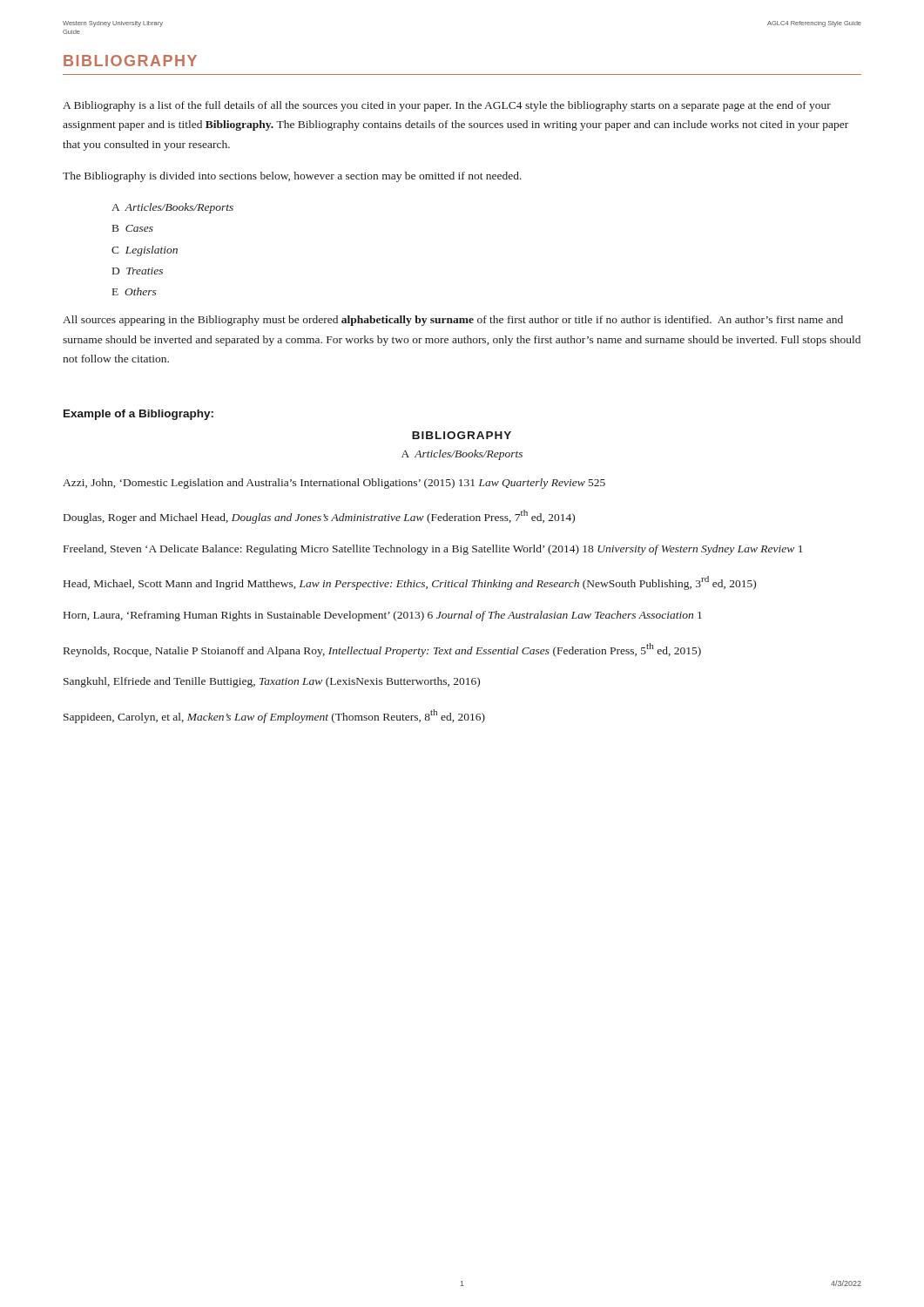Image resolution: width=924 pixels, height=1307 pixels.
Task: Find "Example of a Bibliography:" on this page
Action: [x=139, y=414]
